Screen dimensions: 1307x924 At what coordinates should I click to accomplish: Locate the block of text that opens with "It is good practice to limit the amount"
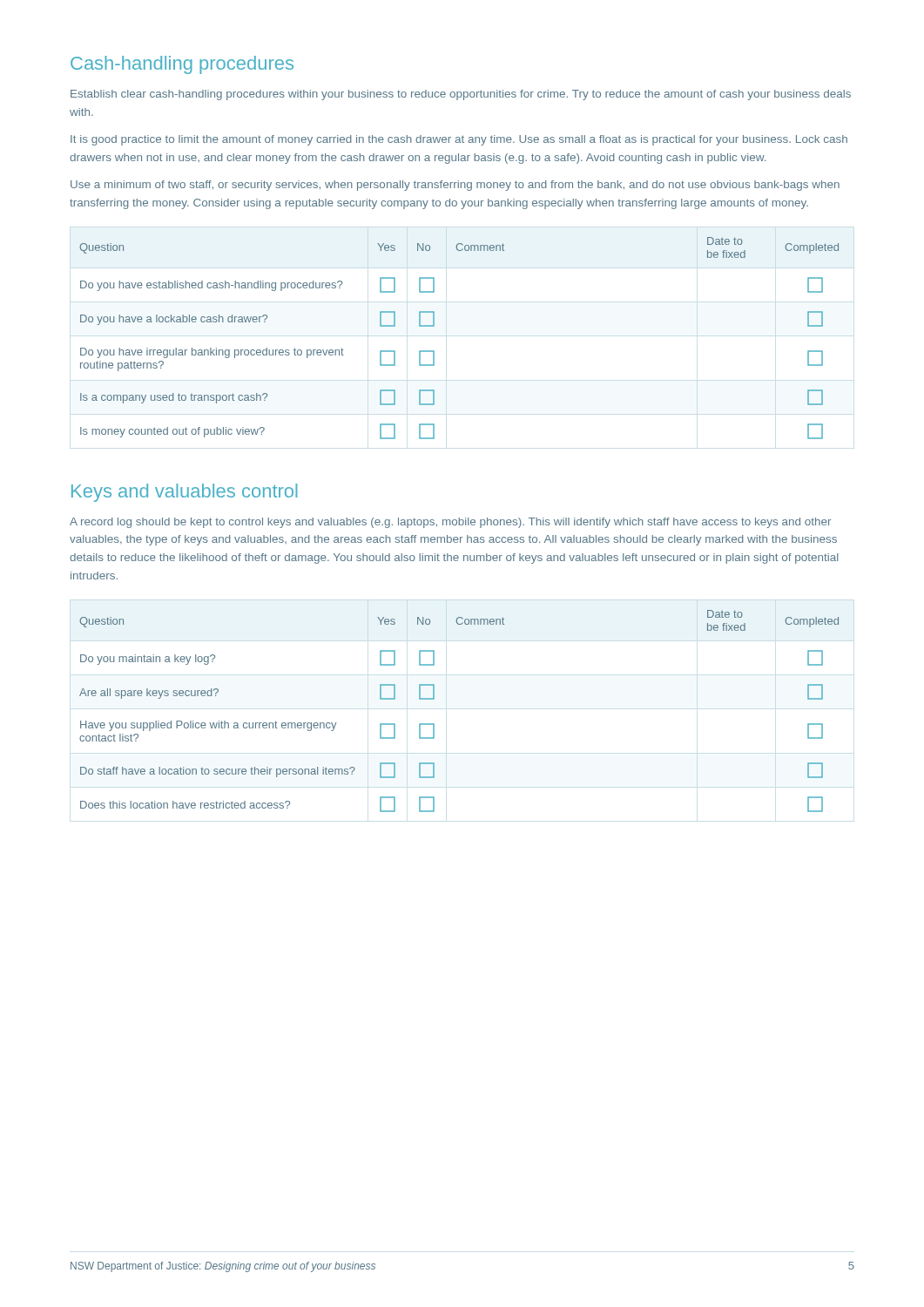(x=462, y=149)
